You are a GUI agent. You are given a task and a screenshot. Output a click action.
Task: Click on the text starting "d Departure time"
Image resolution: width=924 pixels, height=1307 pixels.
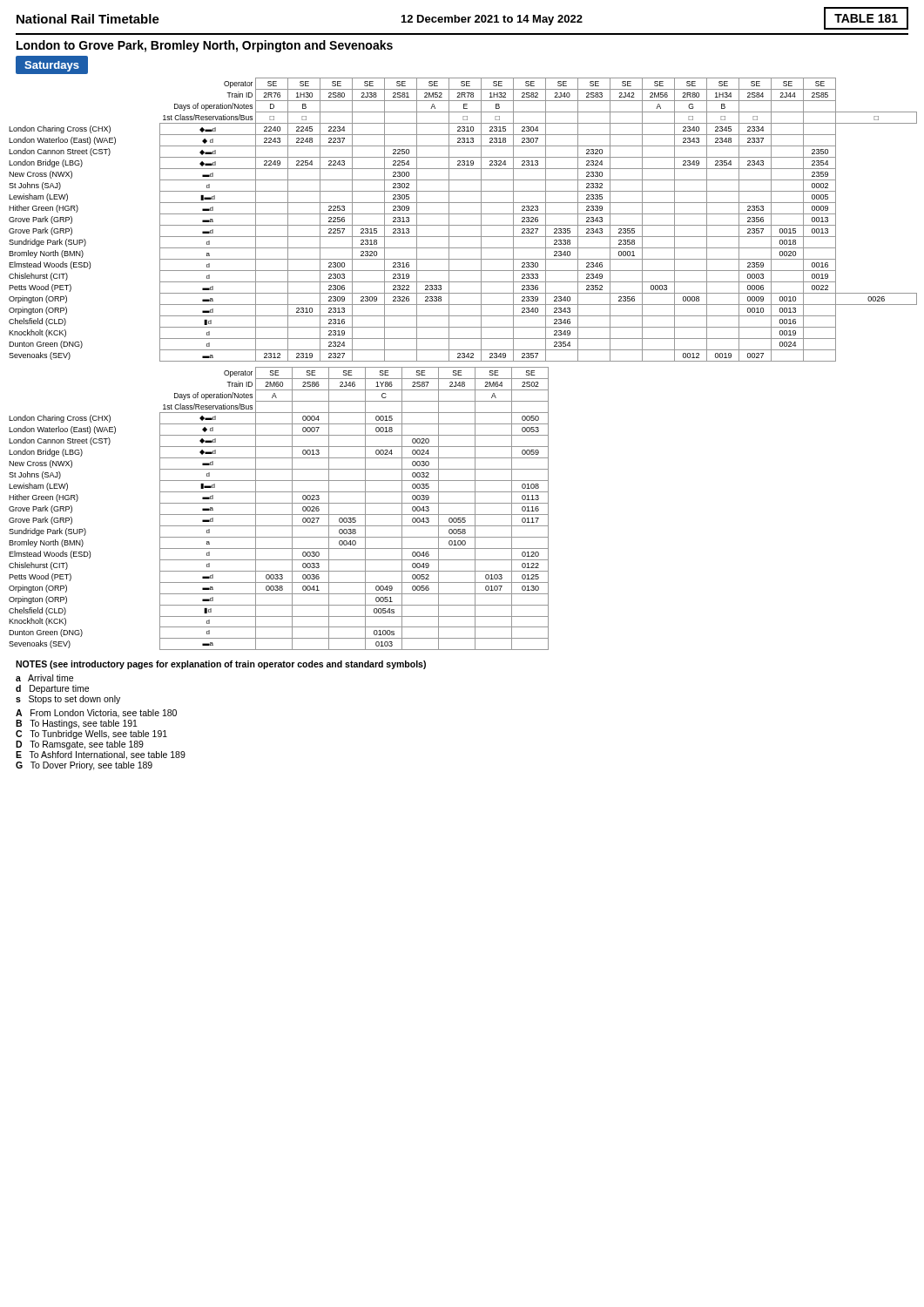(x=53, y=688)
